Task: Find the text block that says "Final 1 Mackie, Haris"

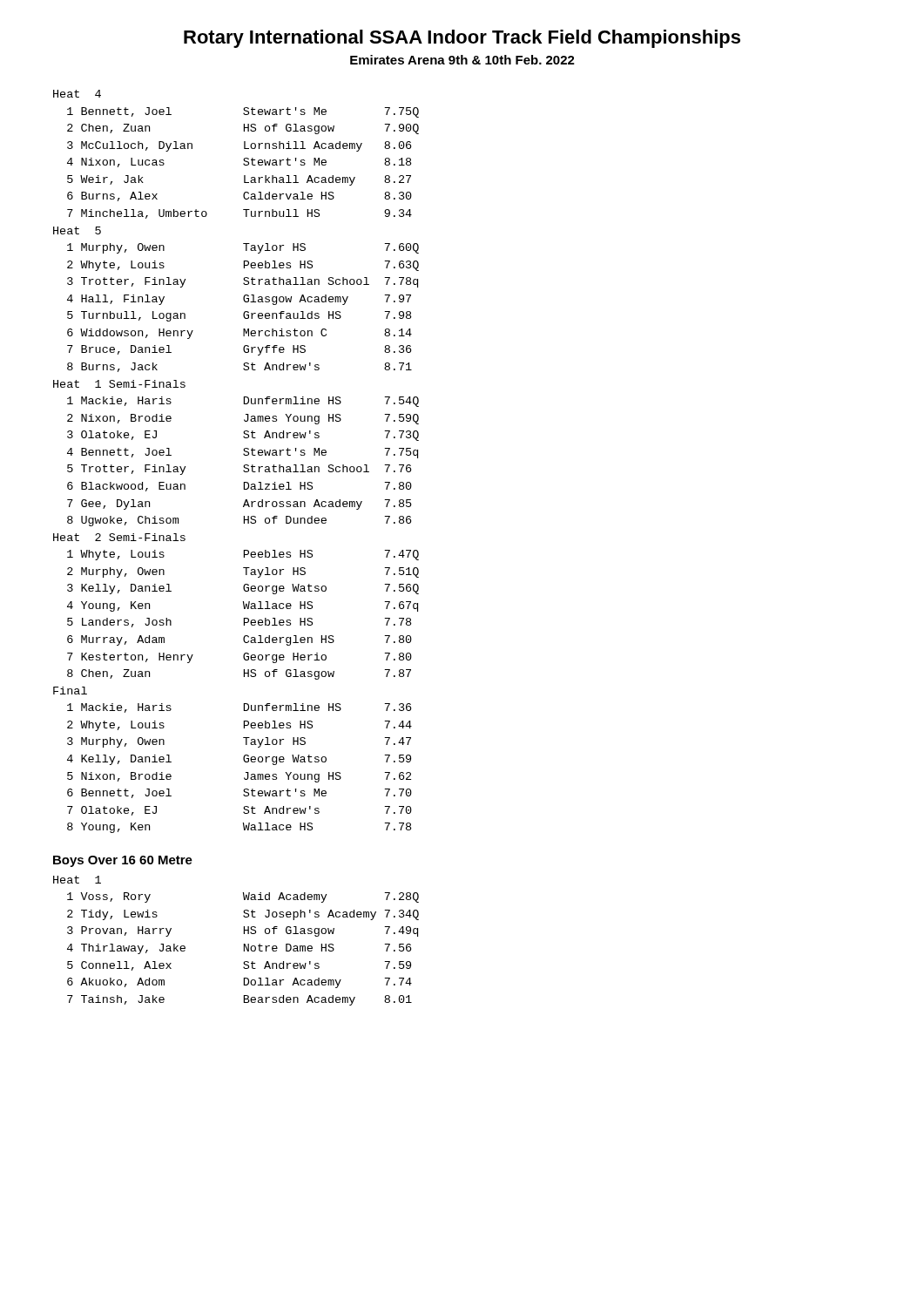Action: (x=232, y=759)
